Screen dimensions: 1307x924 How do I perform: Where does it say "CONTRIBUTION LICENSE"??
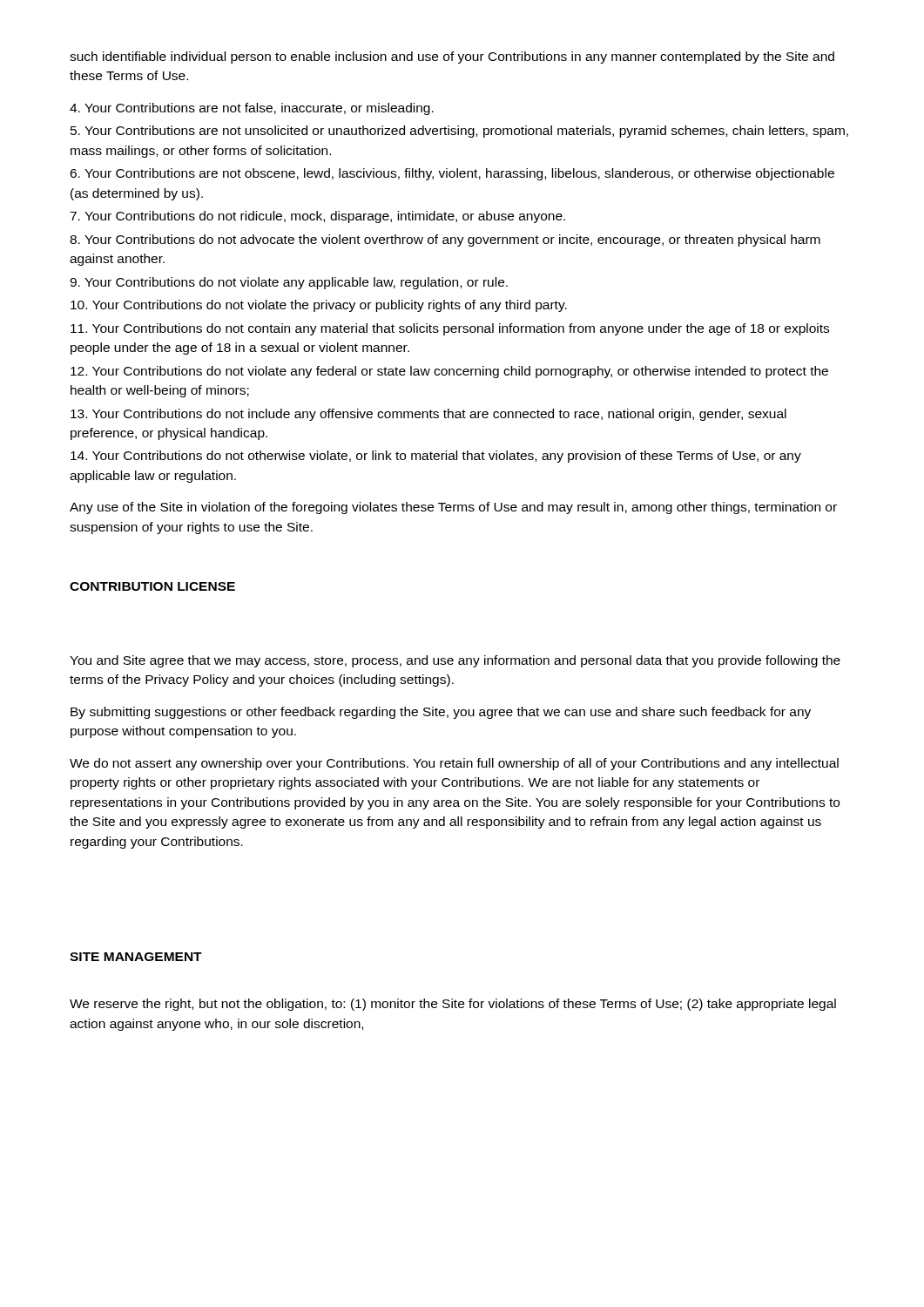coord(153,586)
